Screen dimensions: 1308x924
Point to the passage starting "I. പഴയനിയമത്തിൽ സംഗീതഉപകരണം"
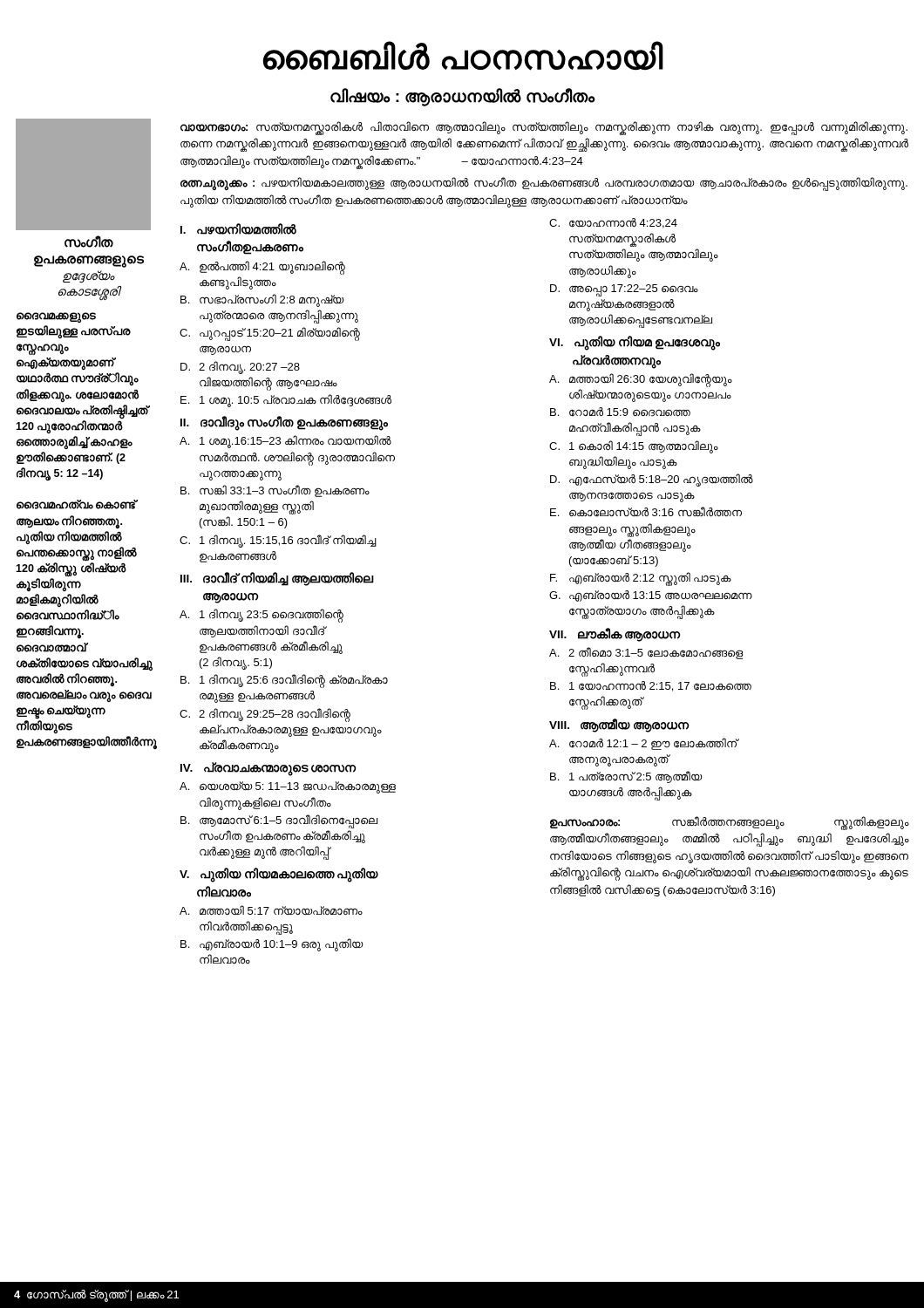click(241, 239)
